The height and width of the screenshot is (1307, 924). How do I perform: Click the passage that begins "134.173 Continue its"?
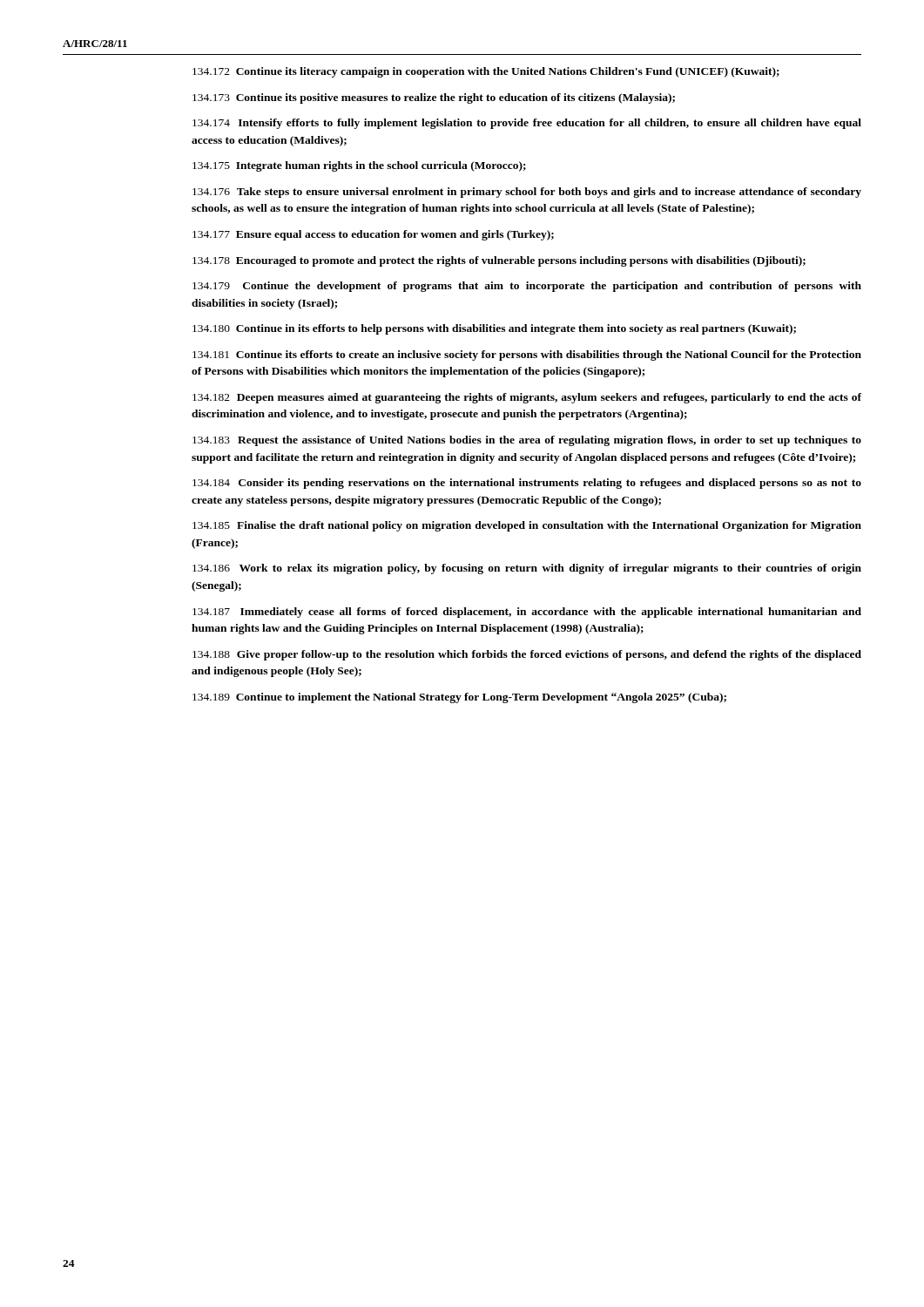[434, 97]
